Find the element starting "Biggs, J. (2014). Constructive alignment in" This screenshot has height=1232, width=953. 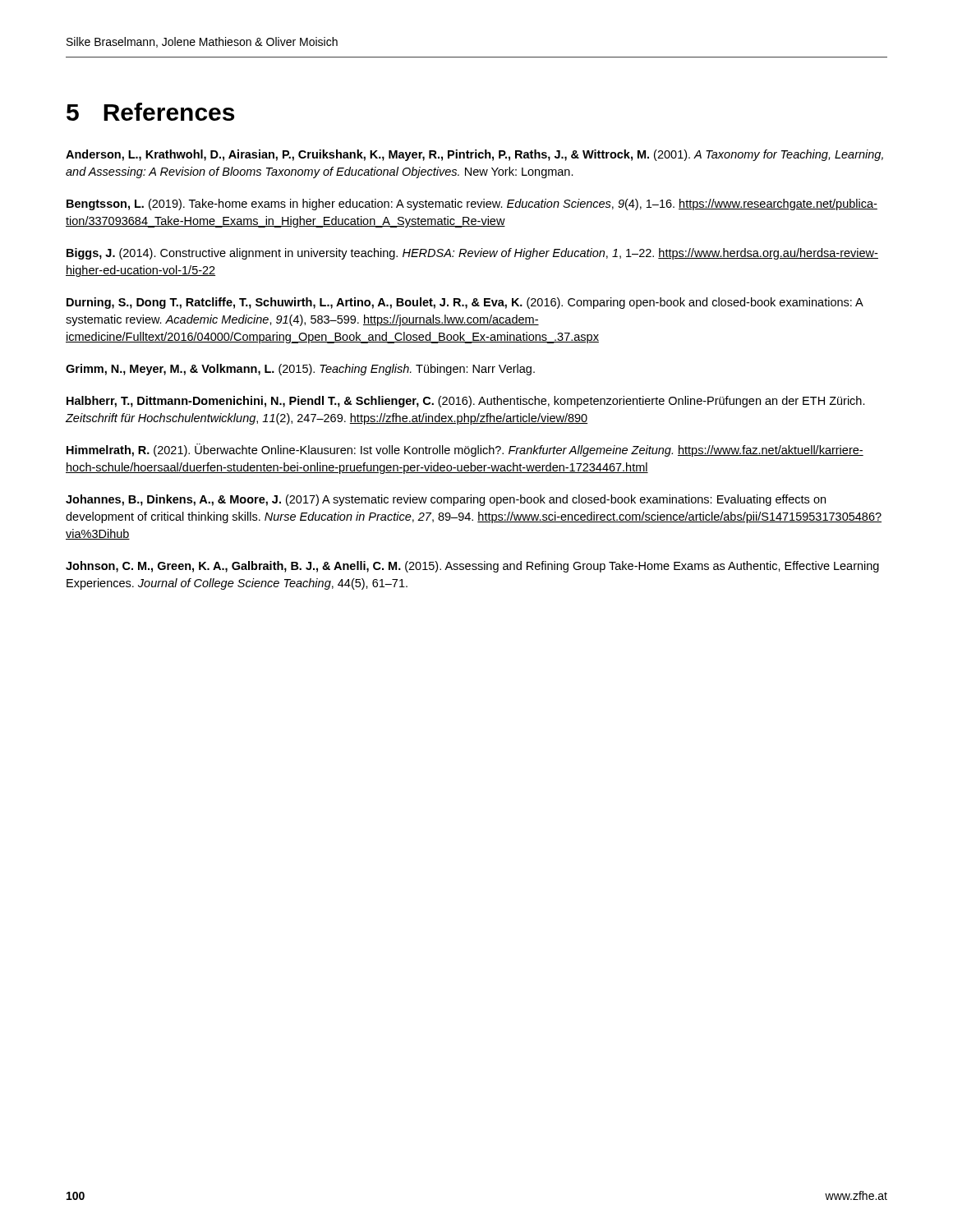coord(472,262)
